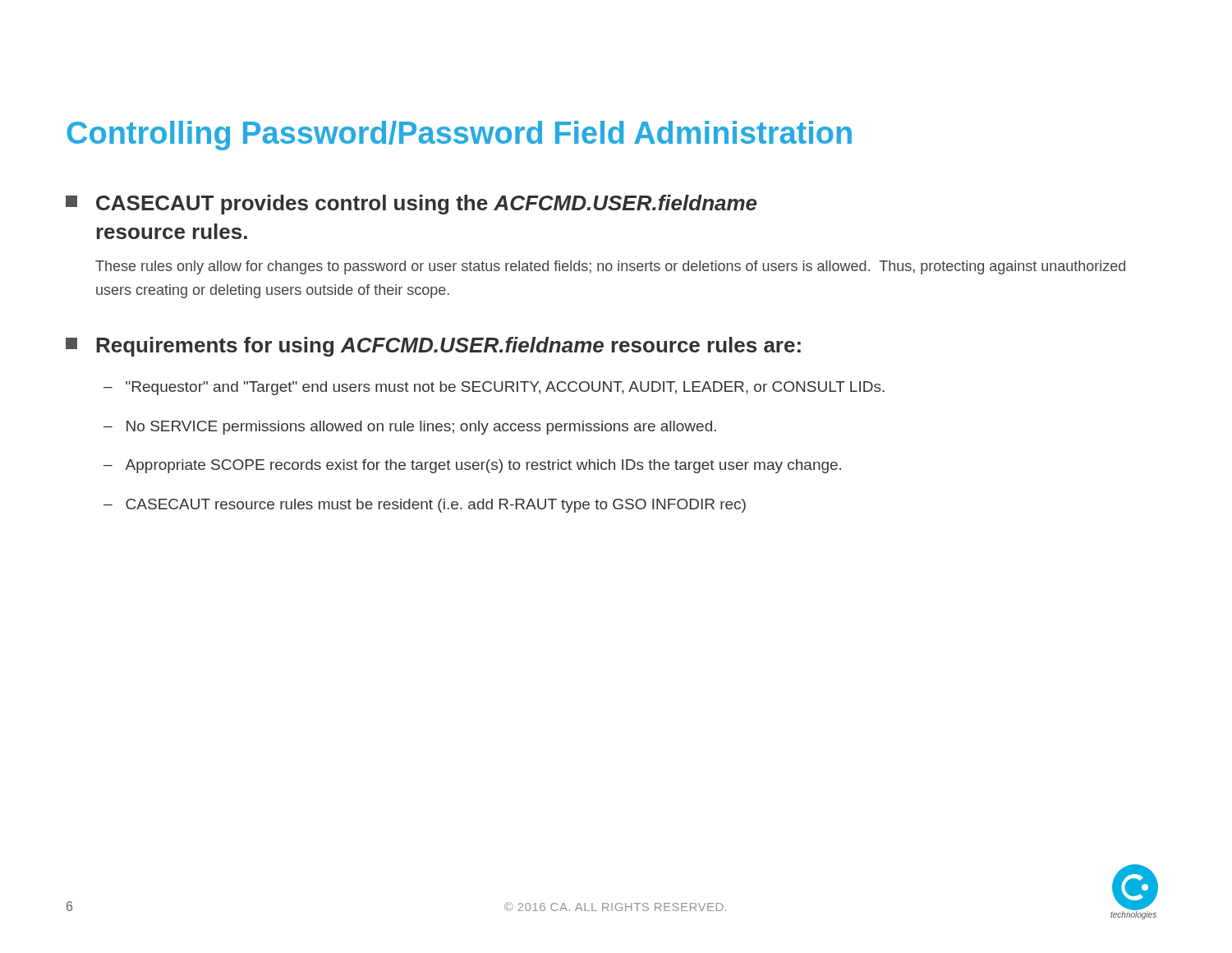Select the list item containing "Requirements for using ACFCMD.USER.fieldname"
Screen dimensions: 953x1232
click(x=616, y=431)
